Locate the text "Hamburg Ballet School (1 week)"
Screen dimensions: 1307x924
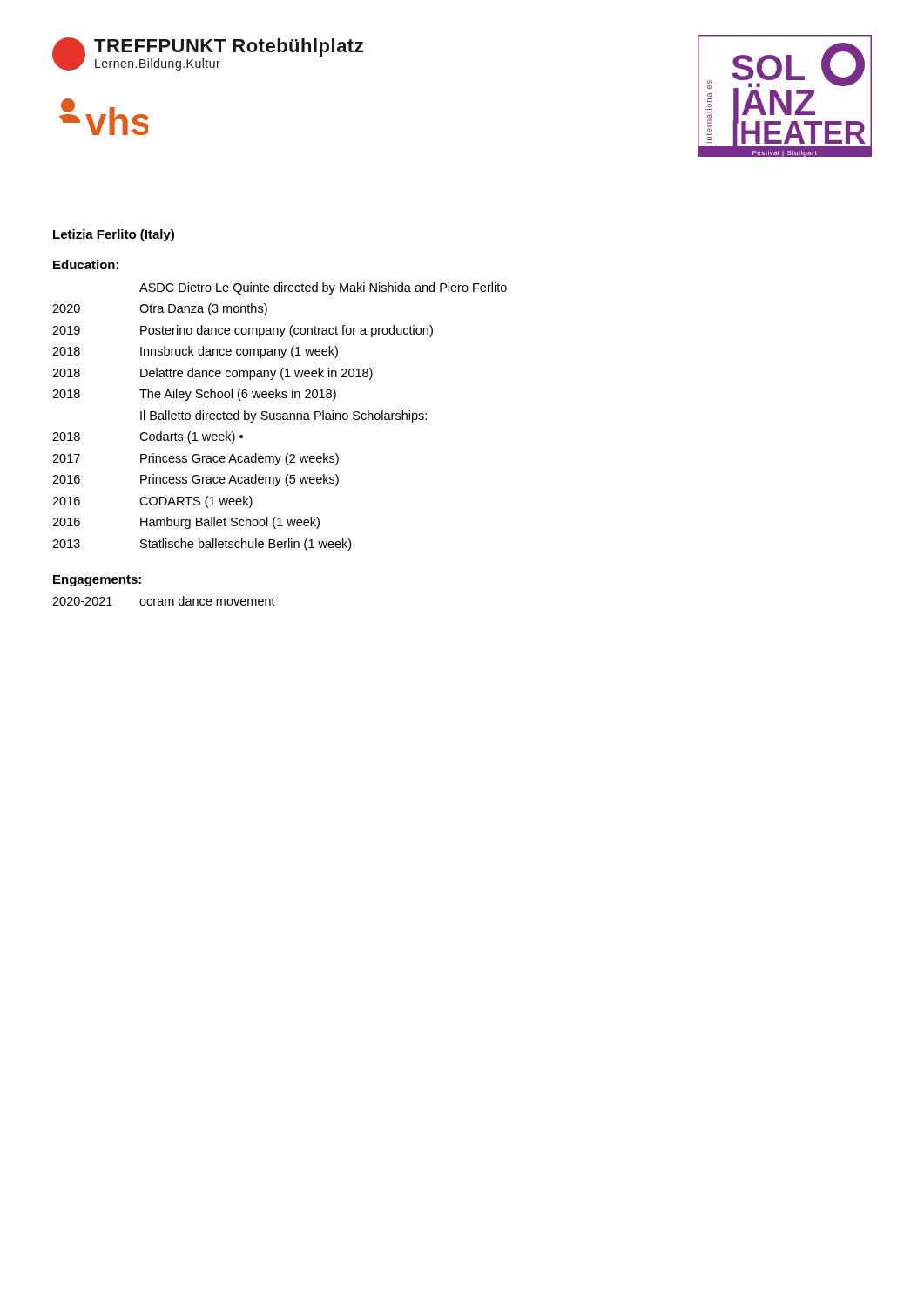coord(230,522)
